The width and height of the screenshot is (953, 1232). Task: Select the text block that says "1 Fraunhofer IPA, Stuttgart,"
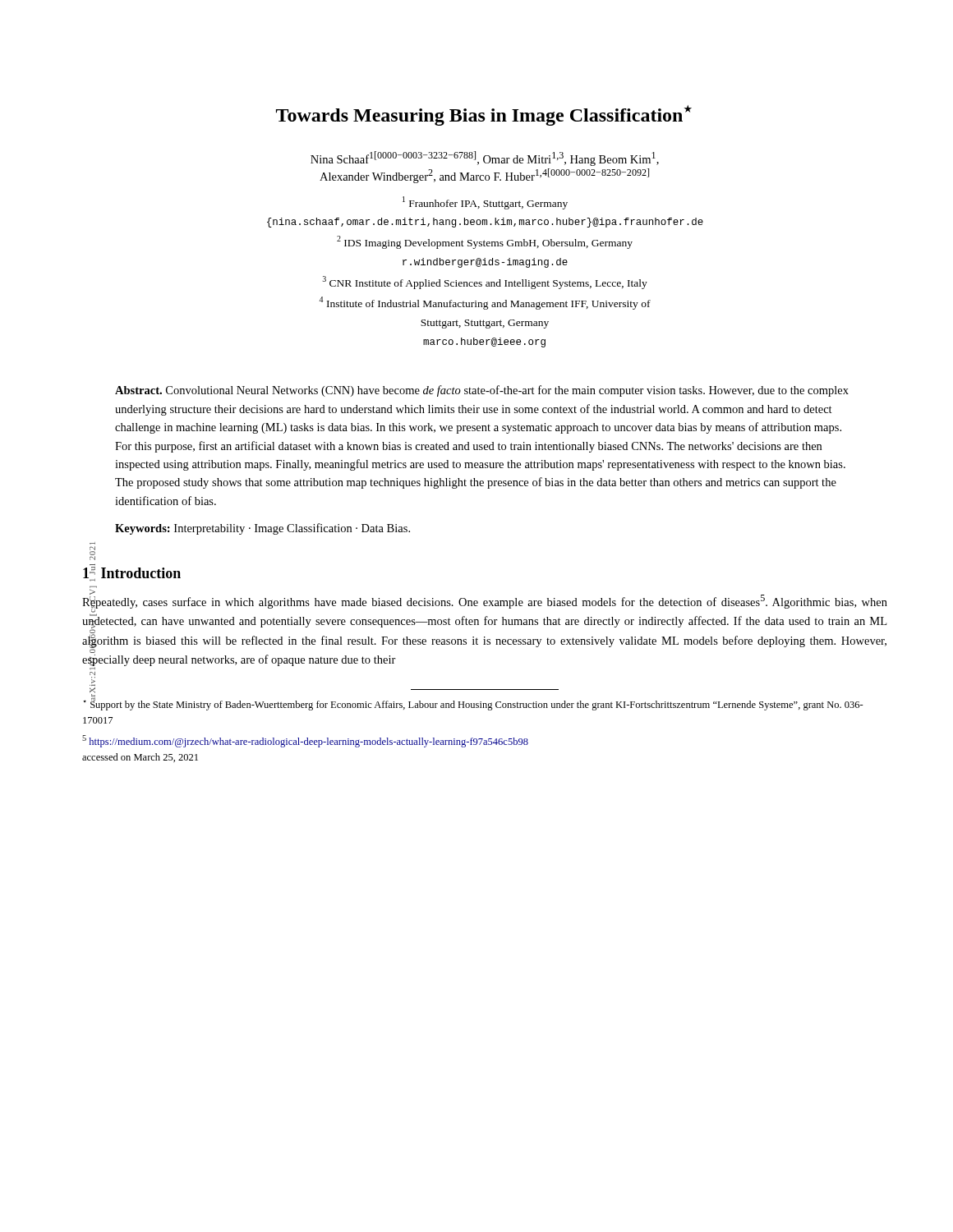click(x=485, y=271)
